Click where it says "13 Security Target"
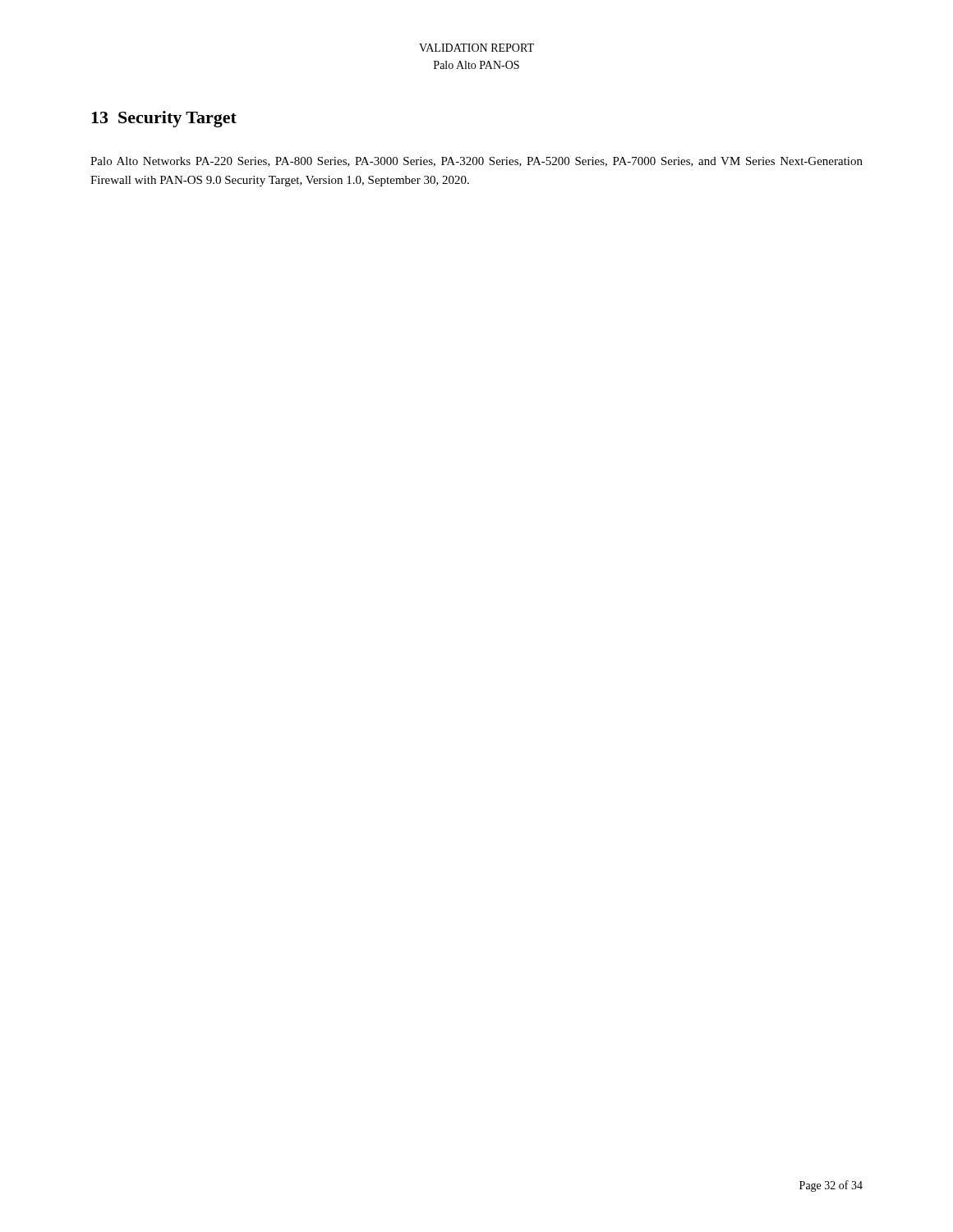The image size is (953, 1232). click(x=163, y=117)
